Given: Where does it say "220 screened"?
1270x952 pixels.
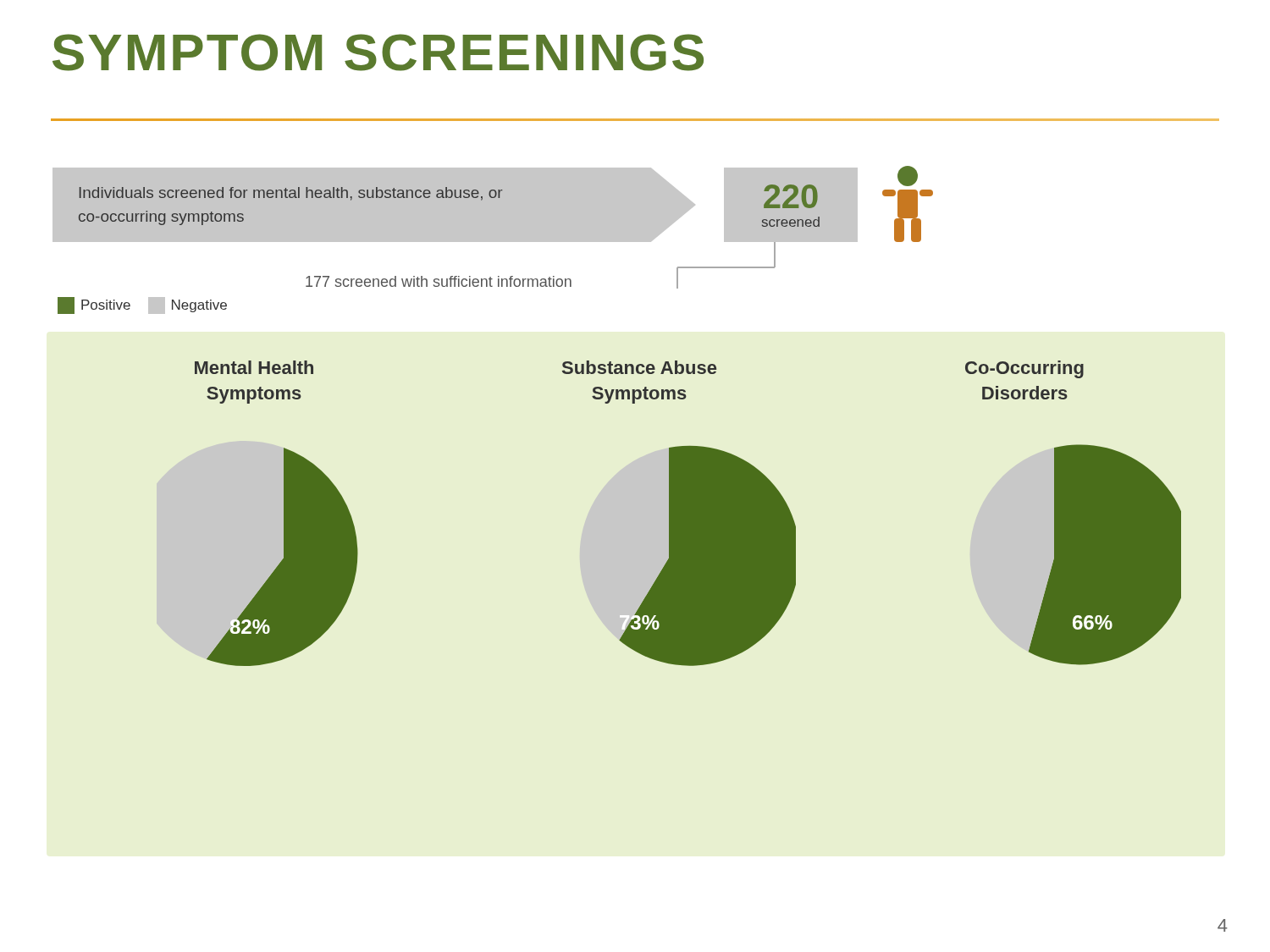Looking at the screenshot, I should click(791, 204).
